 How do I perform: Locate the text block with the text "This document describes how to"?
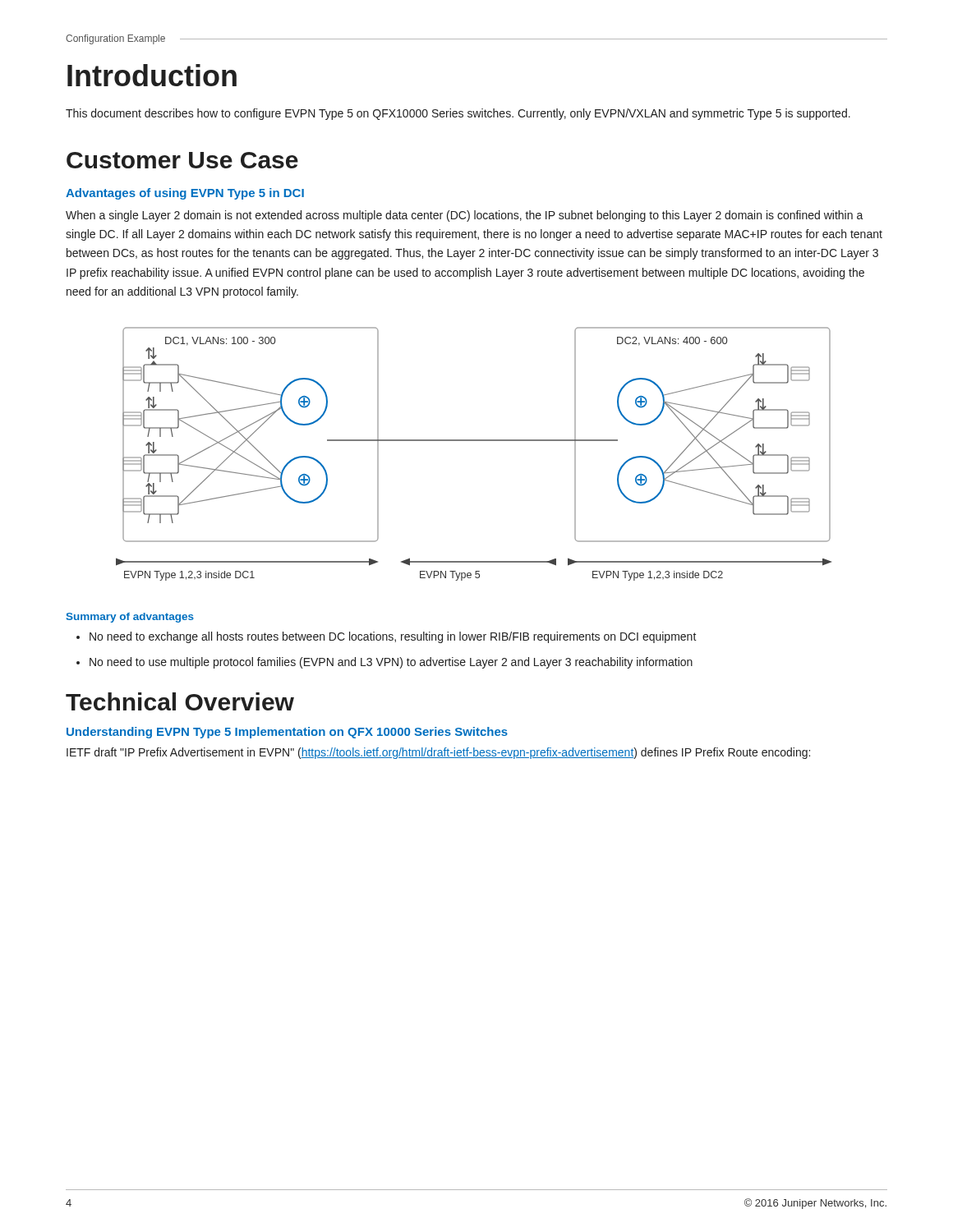pos(458,114)
